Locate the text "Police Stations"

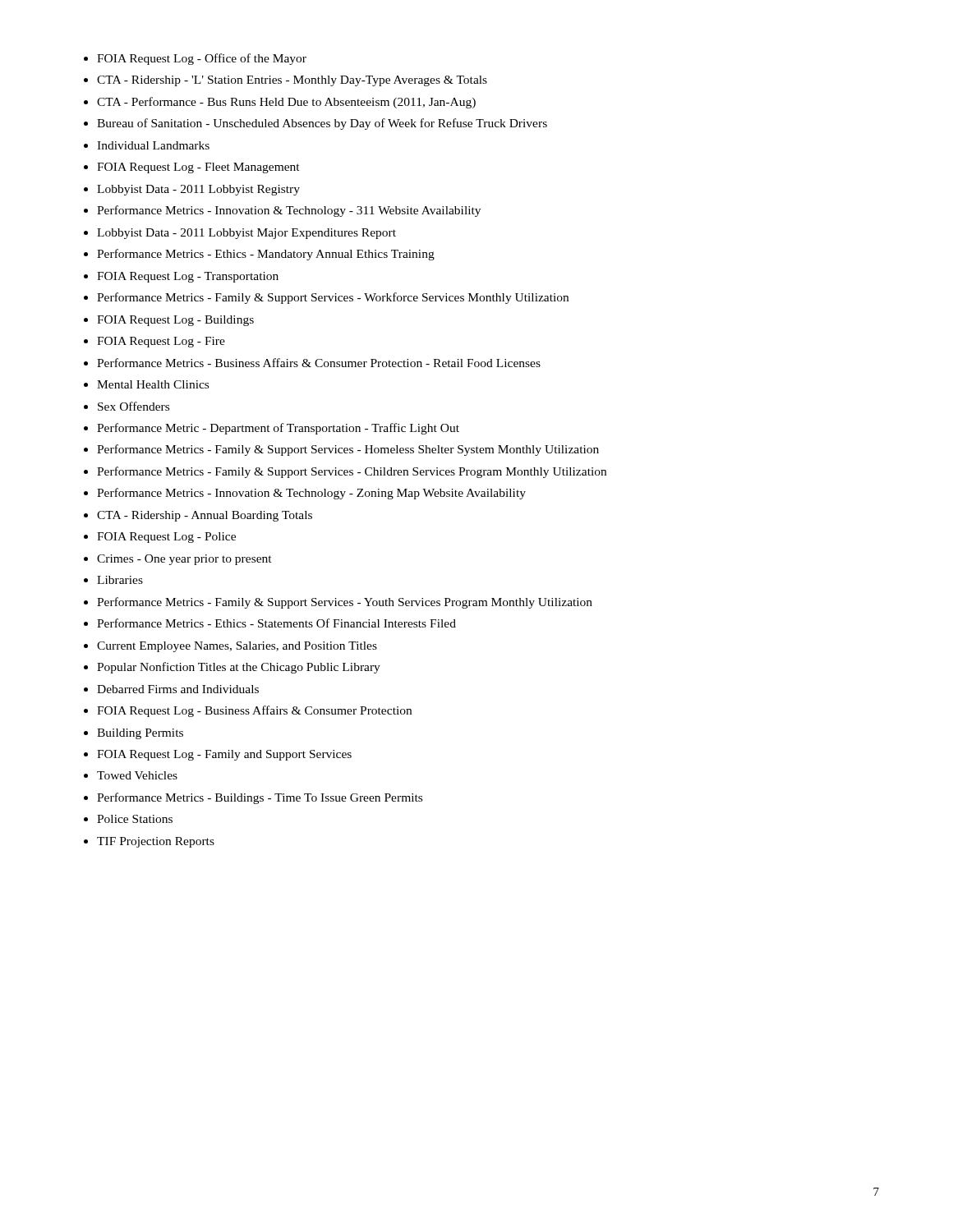pyautogui.click(x=135, y=819)
